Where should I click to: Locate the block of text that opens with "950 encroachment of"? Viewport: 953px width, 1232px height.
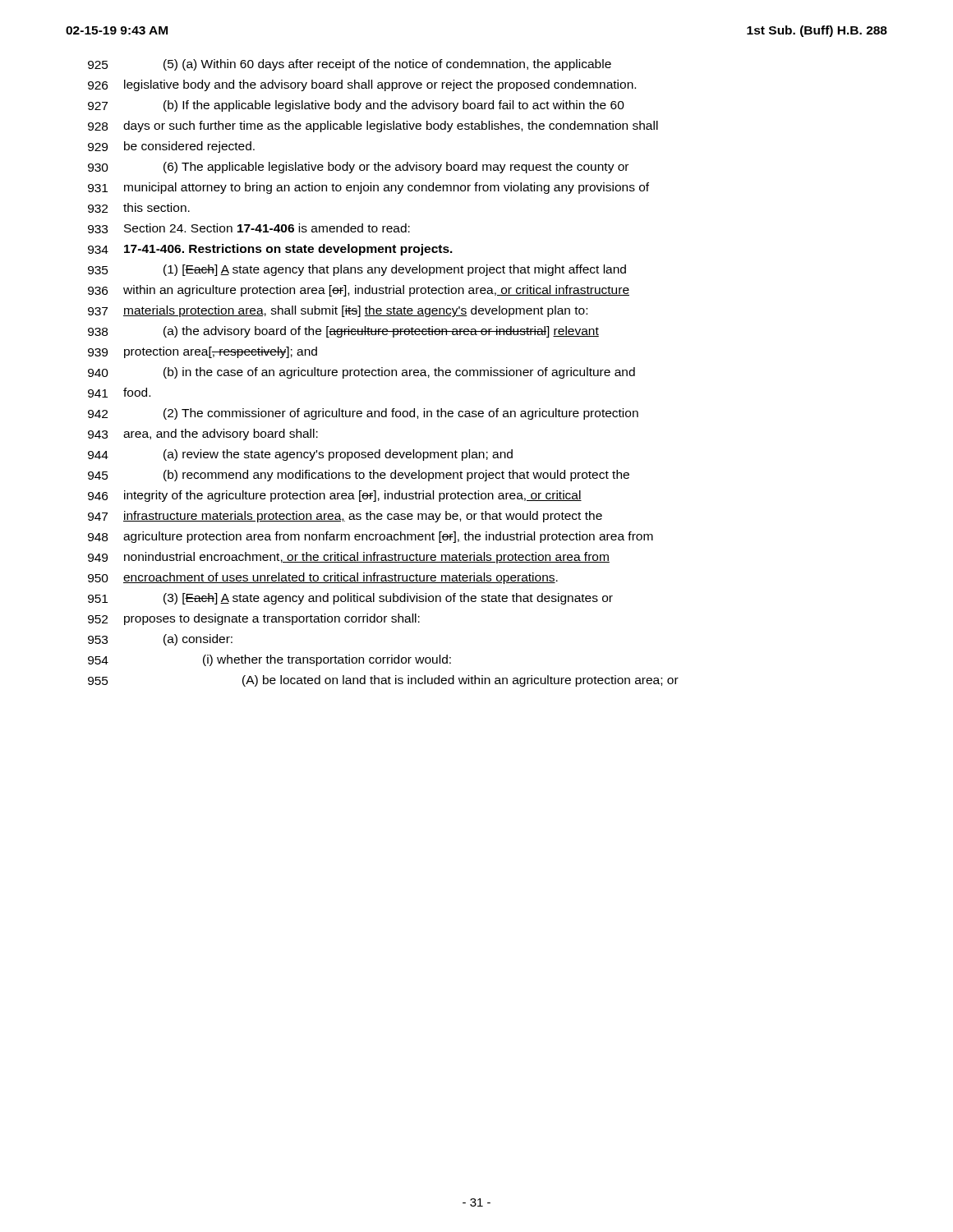tap(476, 578)
